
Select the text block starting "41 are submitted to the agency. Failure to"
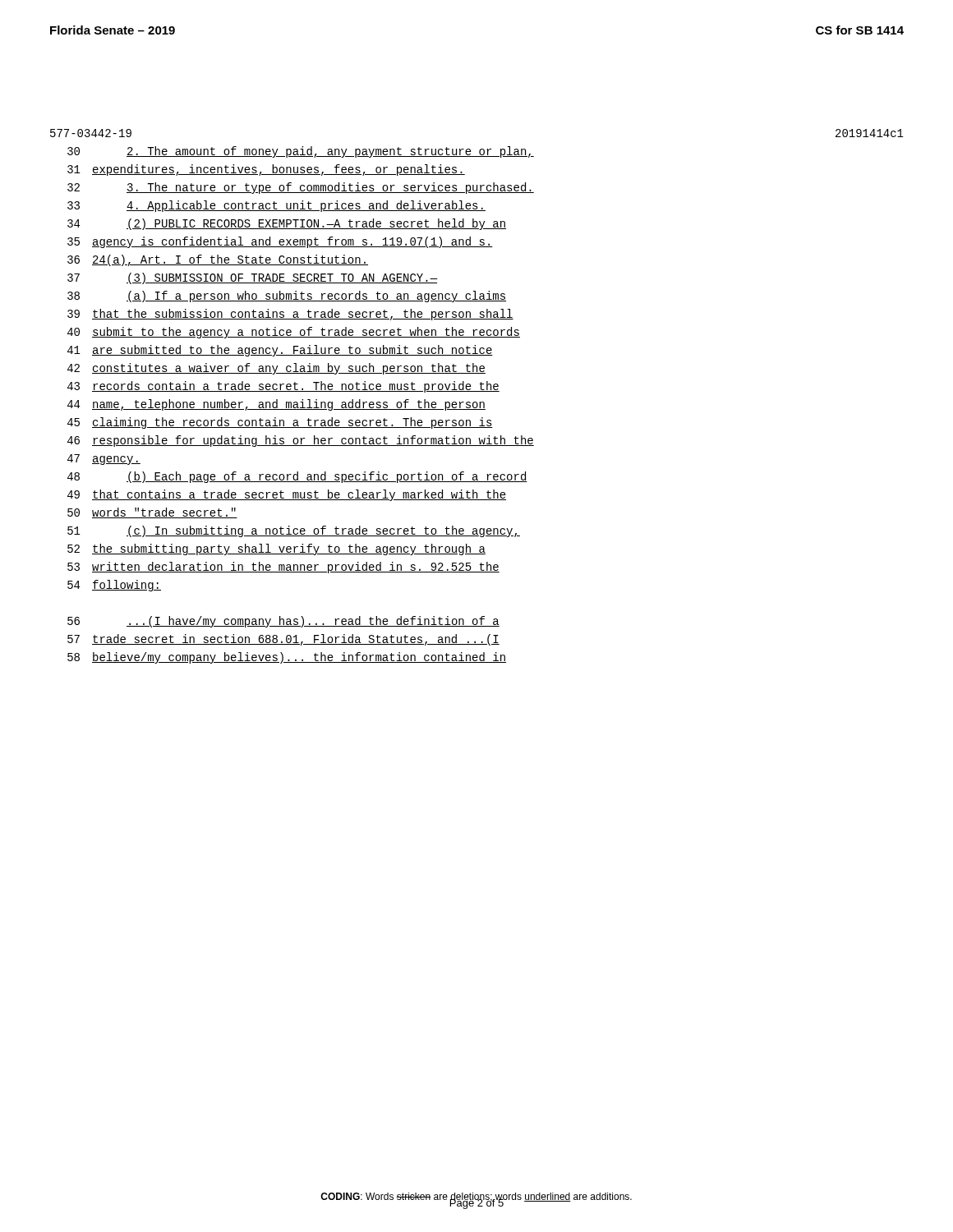point(271,351)
